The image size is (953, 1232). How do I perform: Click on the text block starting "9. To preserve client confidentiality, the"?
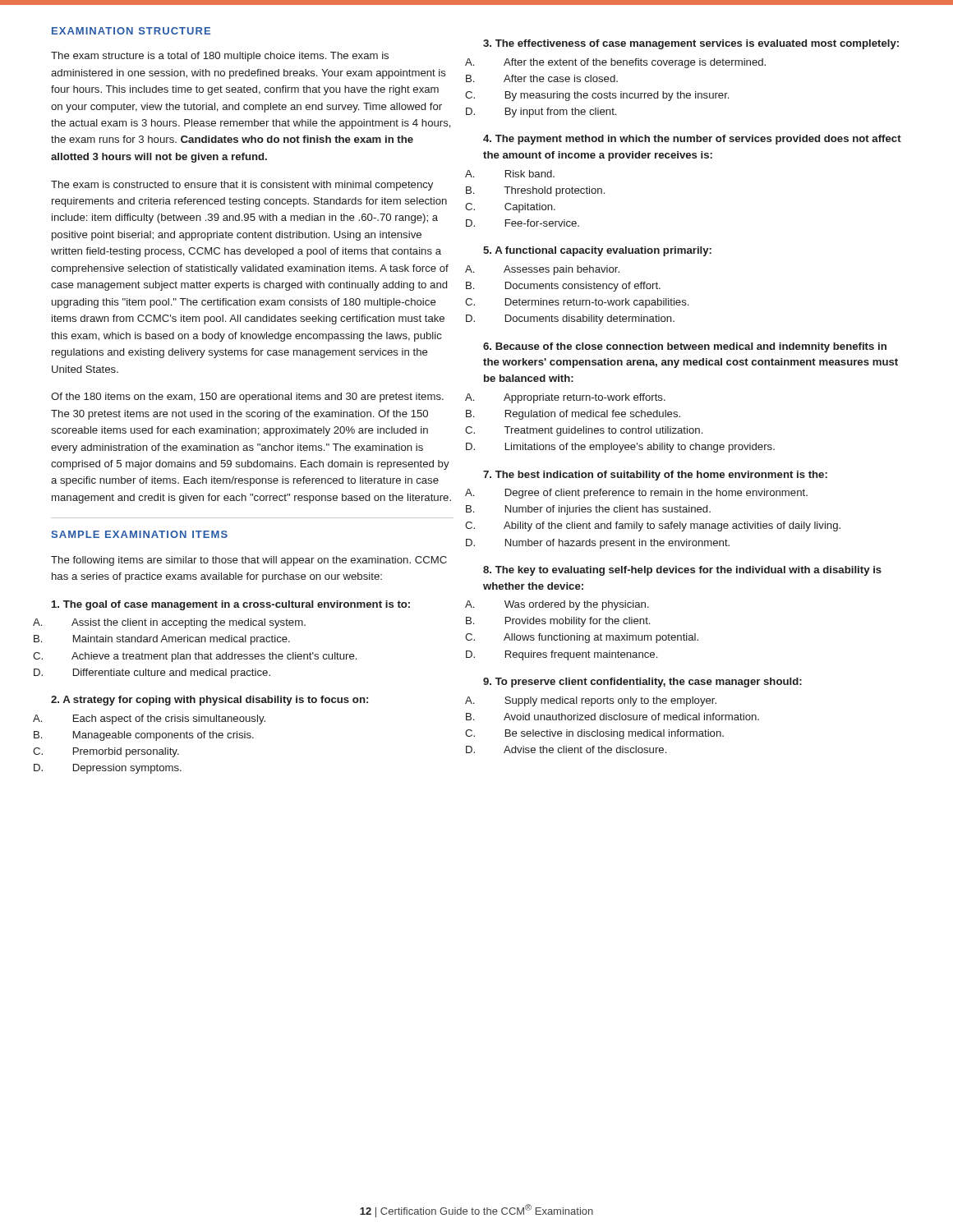coord(693,716)
